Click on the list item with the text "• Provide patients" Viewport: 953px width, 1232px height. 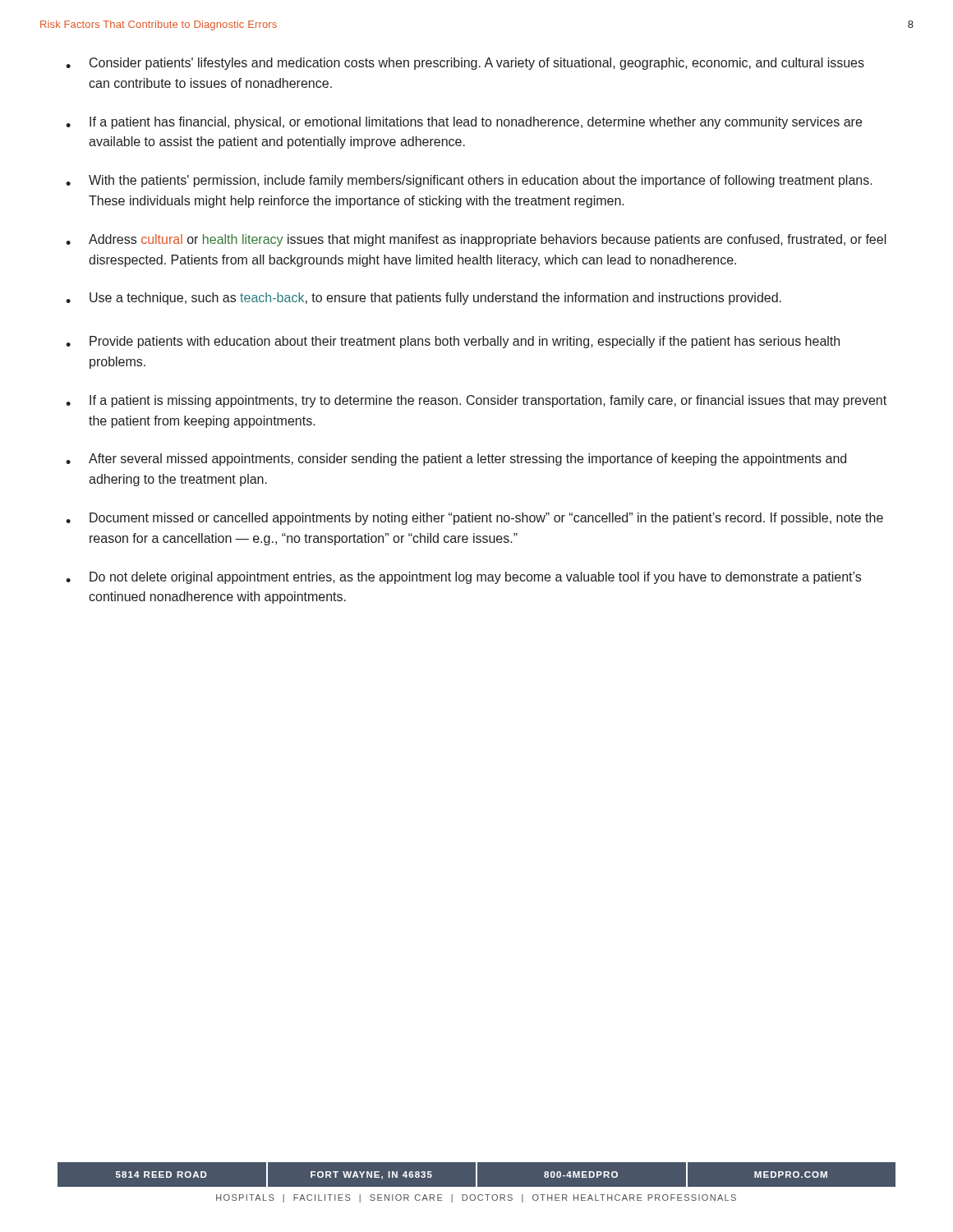[x=476, y=352]
